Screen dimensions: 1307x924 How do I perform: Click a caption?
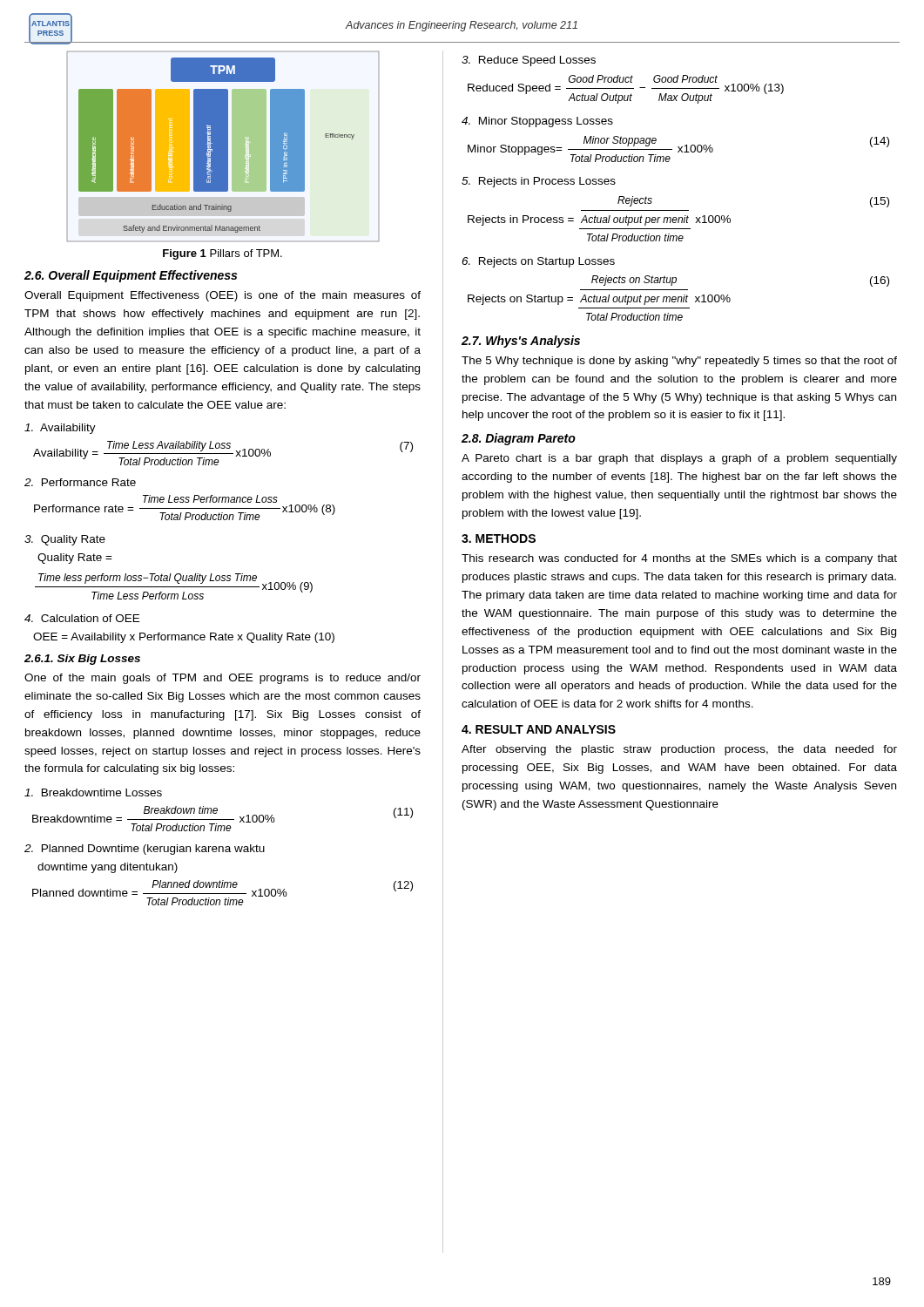[x=223, y=253]
